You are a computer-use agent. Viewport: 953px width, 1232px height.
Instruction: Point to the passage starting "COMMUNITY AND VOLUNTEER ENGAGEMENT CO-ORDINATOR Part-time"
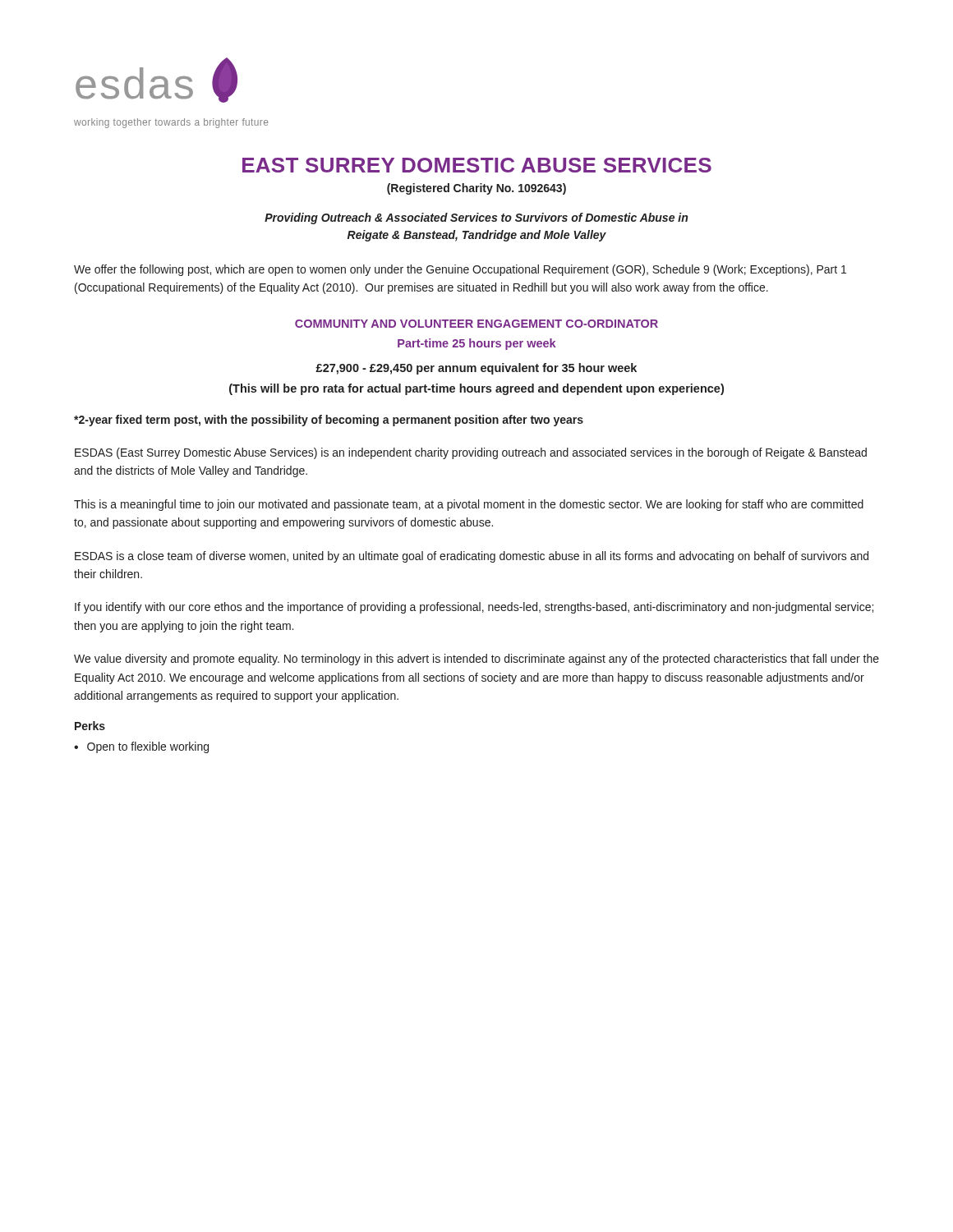476,334
